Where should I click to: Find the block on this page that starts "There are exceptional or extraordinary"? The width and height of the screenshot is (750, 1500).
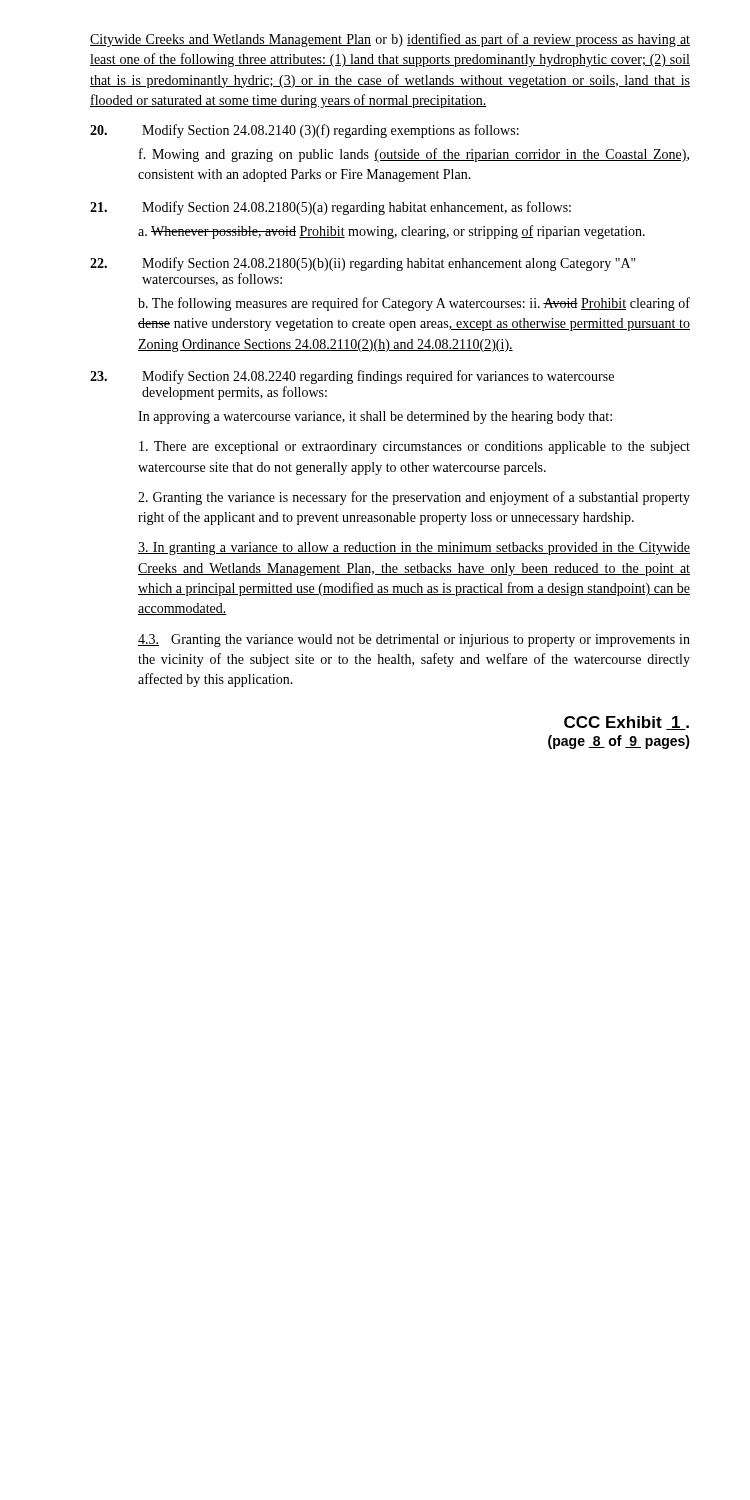[414, 458]
